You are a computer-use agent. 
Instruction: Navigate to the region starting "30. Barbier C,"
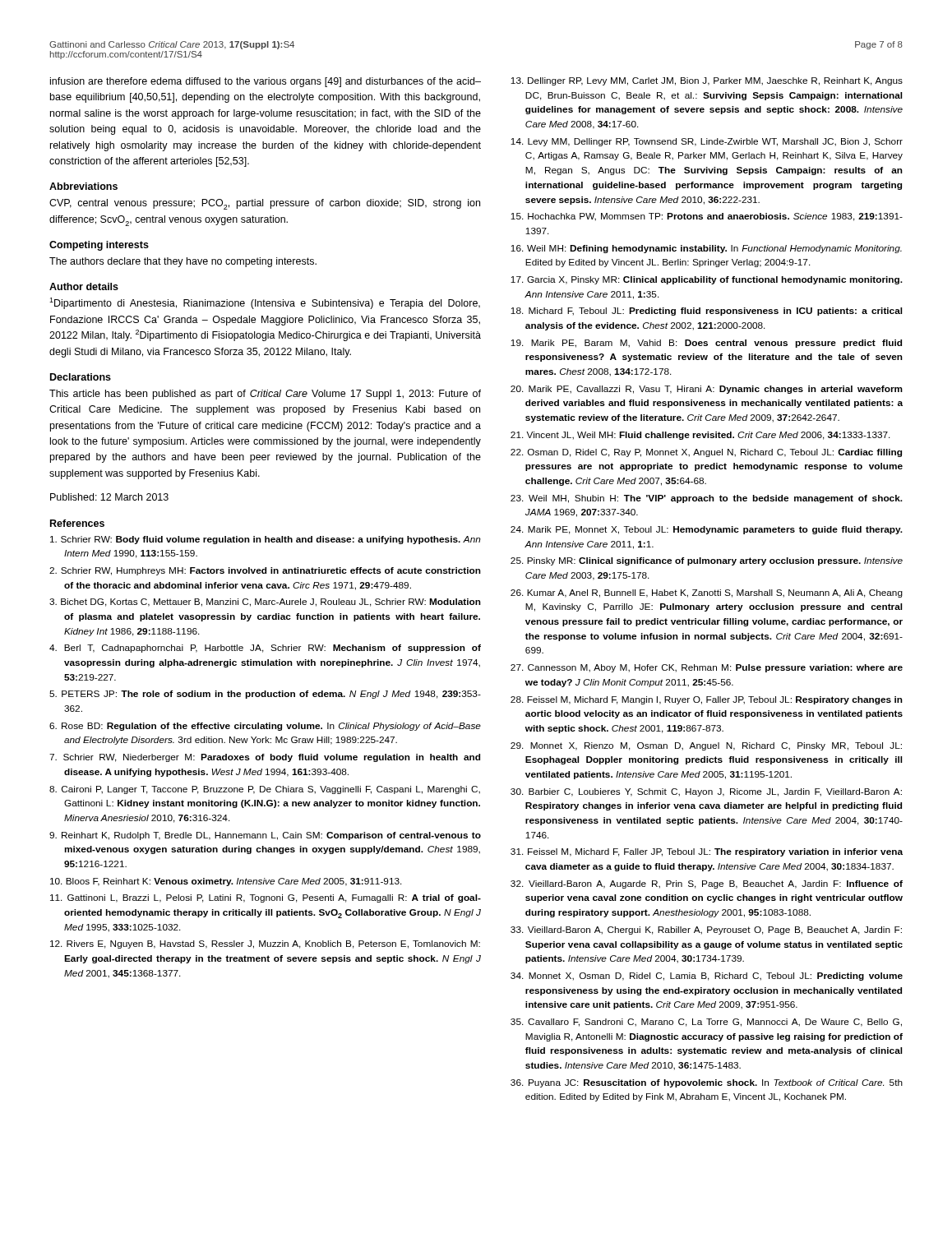[x=707, y=813]
